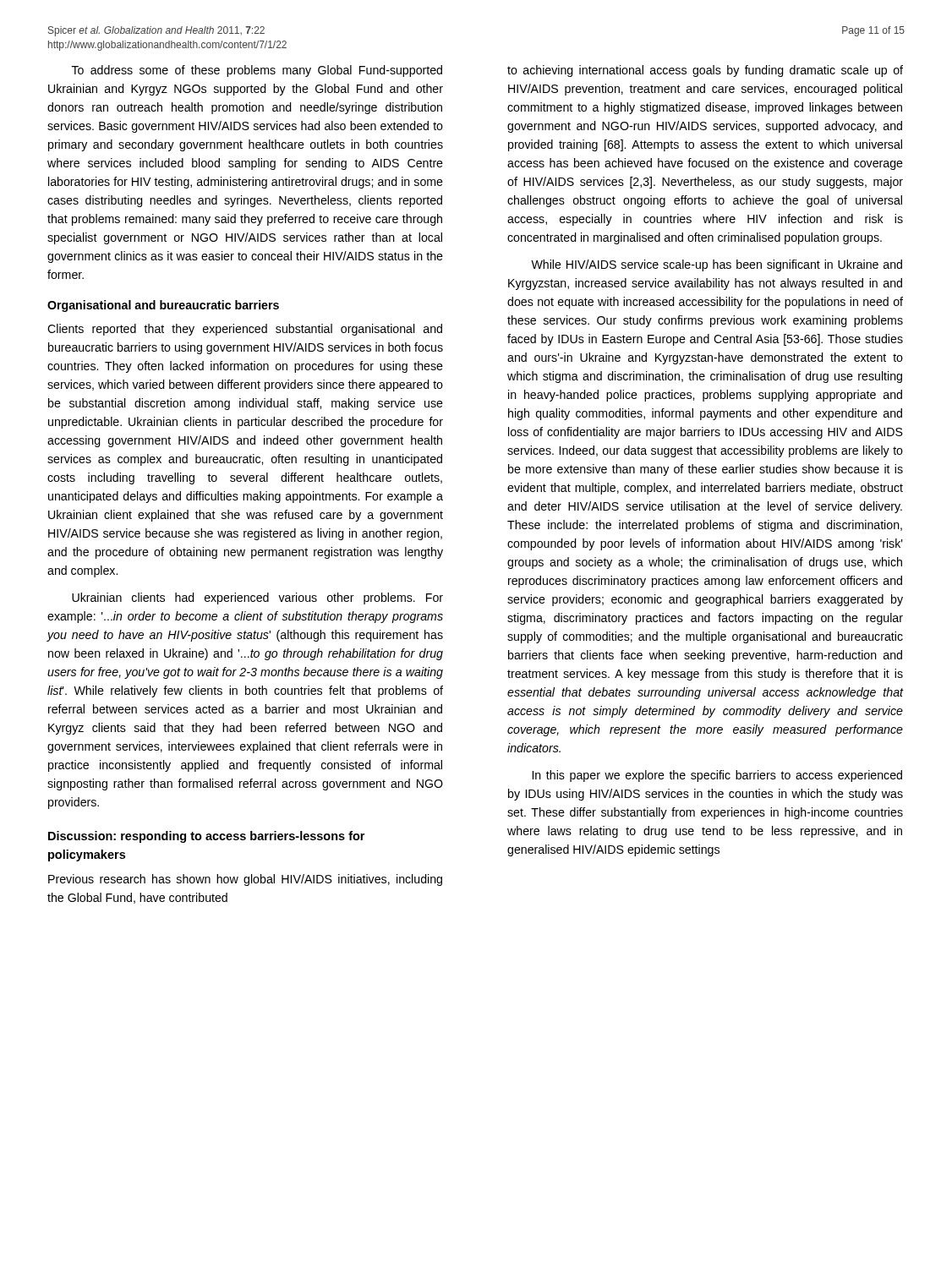Locate the region starting "To address some of these"
This screenshot has height=1268, width=952.
(245, 172)
